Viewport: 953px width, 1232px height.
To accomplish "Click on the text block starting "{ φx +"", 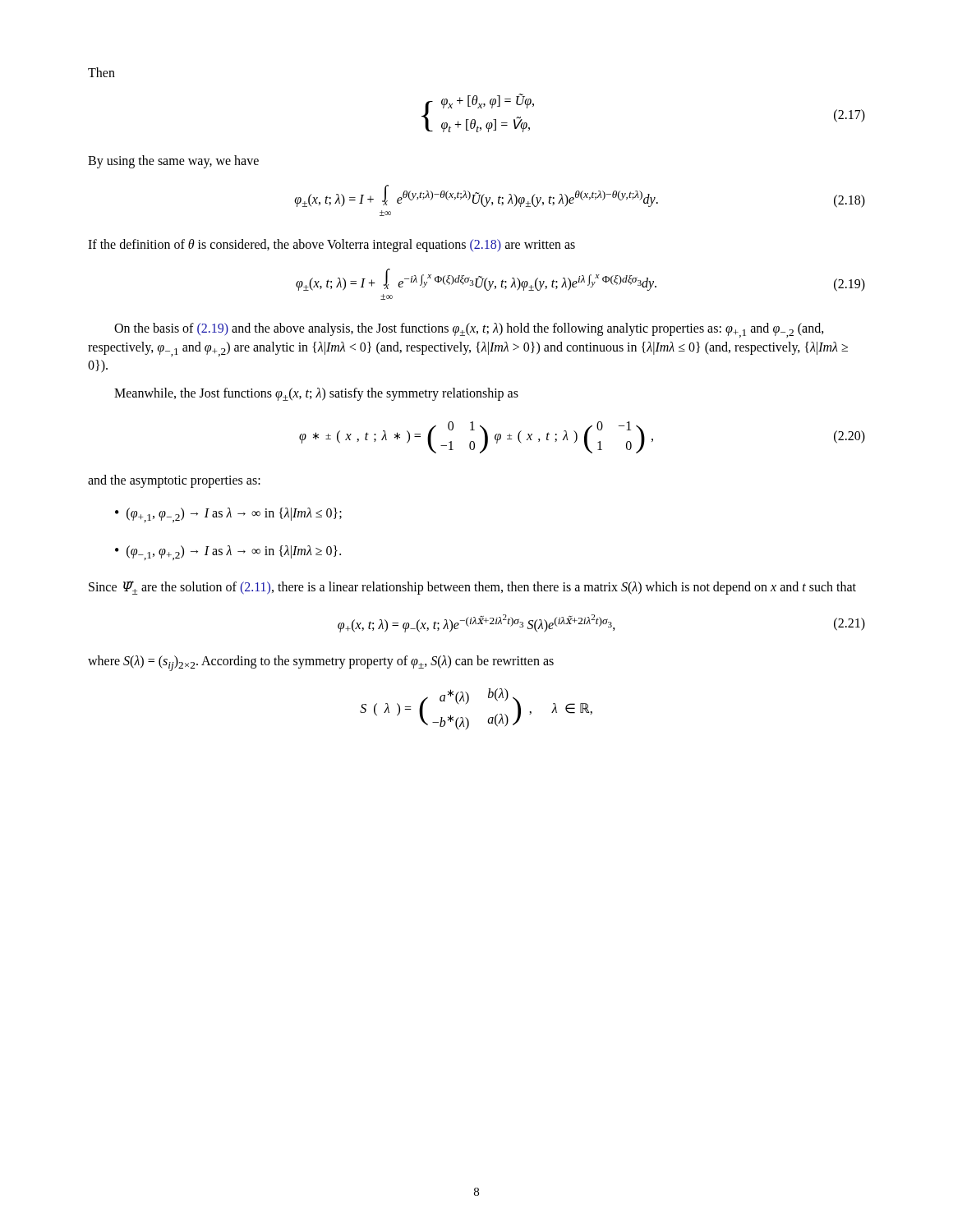I will point(478,108).
